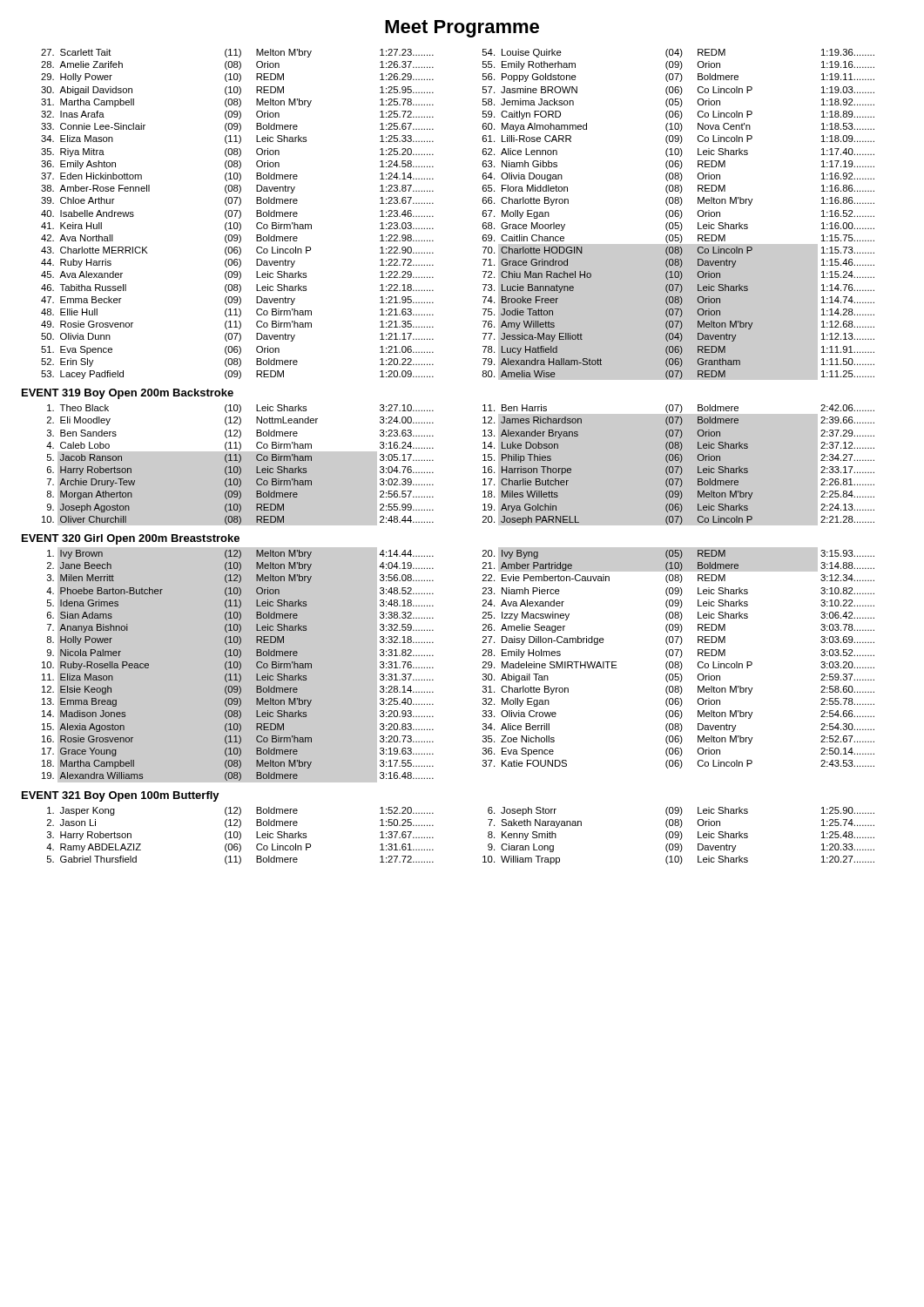Image resolution: width=924 pixels, height=1307 pixels.
Task: Locate the table with the text "Ciaran Long"
Action: click(x=462, y=835)
